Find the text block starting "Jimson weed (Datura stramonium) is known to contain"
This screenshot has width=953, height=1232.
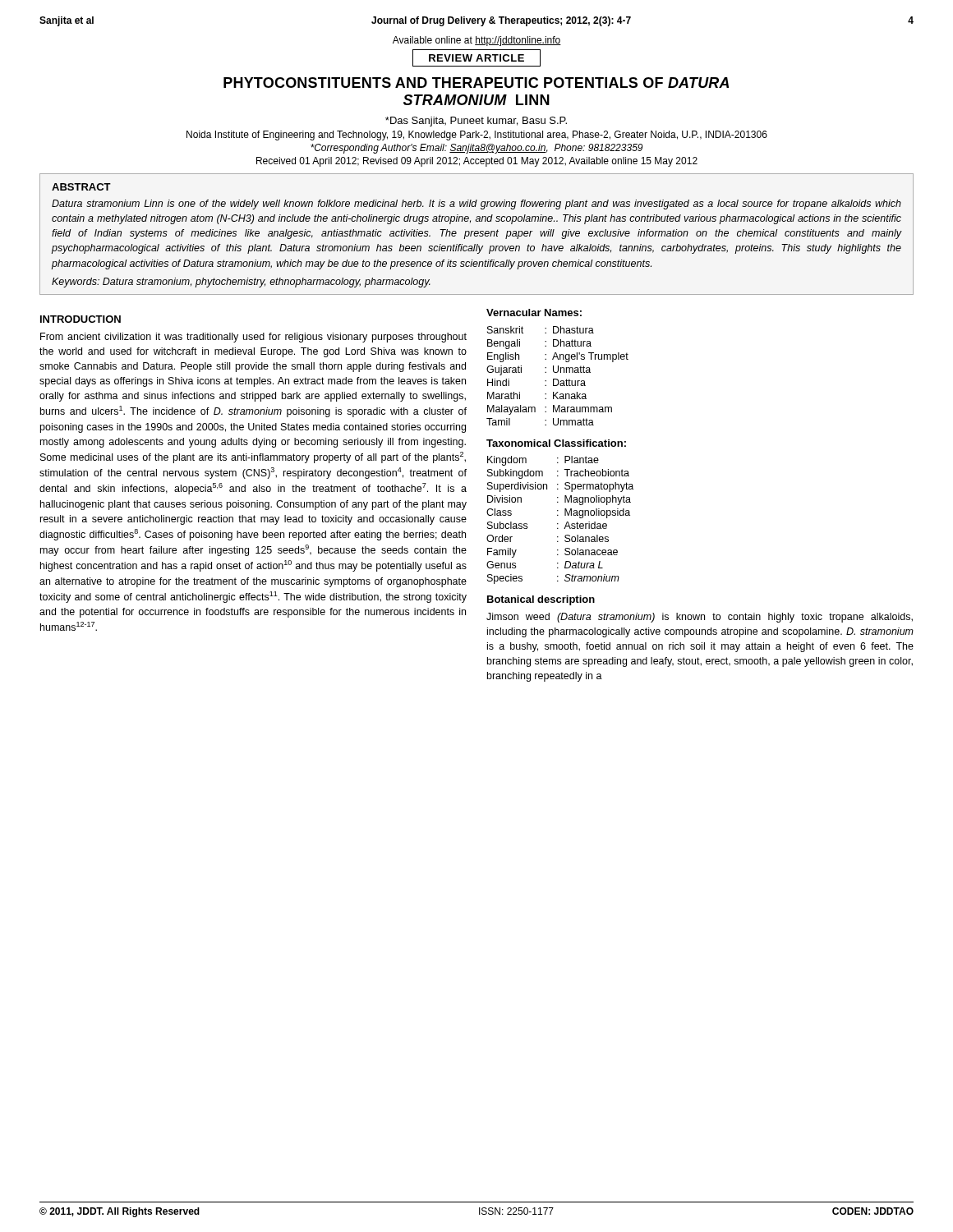[x=700, y=646]
